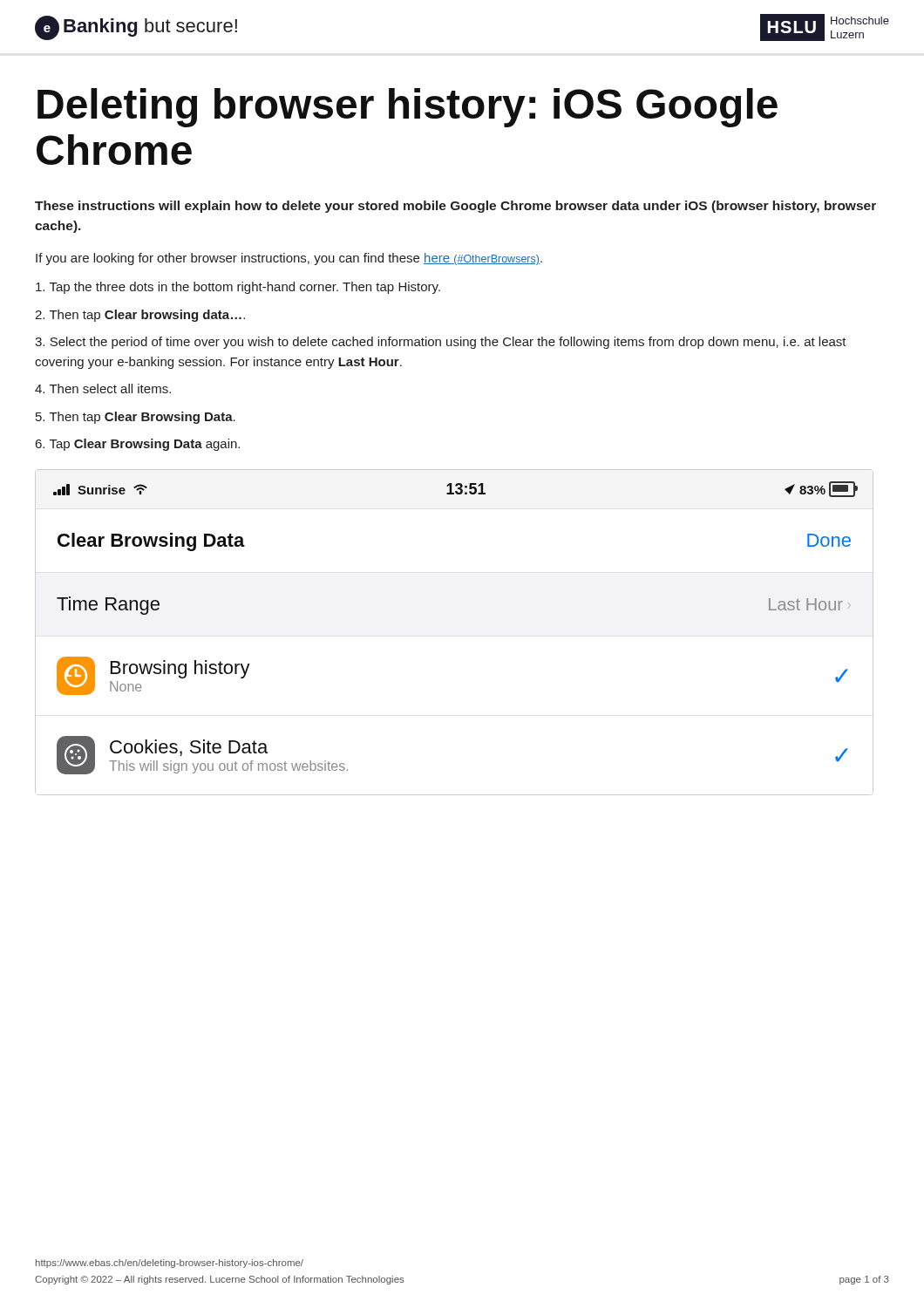
Task: Find the region starting "5. Then tap Clear Browsing Data."
Action: [x=135, y=416]
